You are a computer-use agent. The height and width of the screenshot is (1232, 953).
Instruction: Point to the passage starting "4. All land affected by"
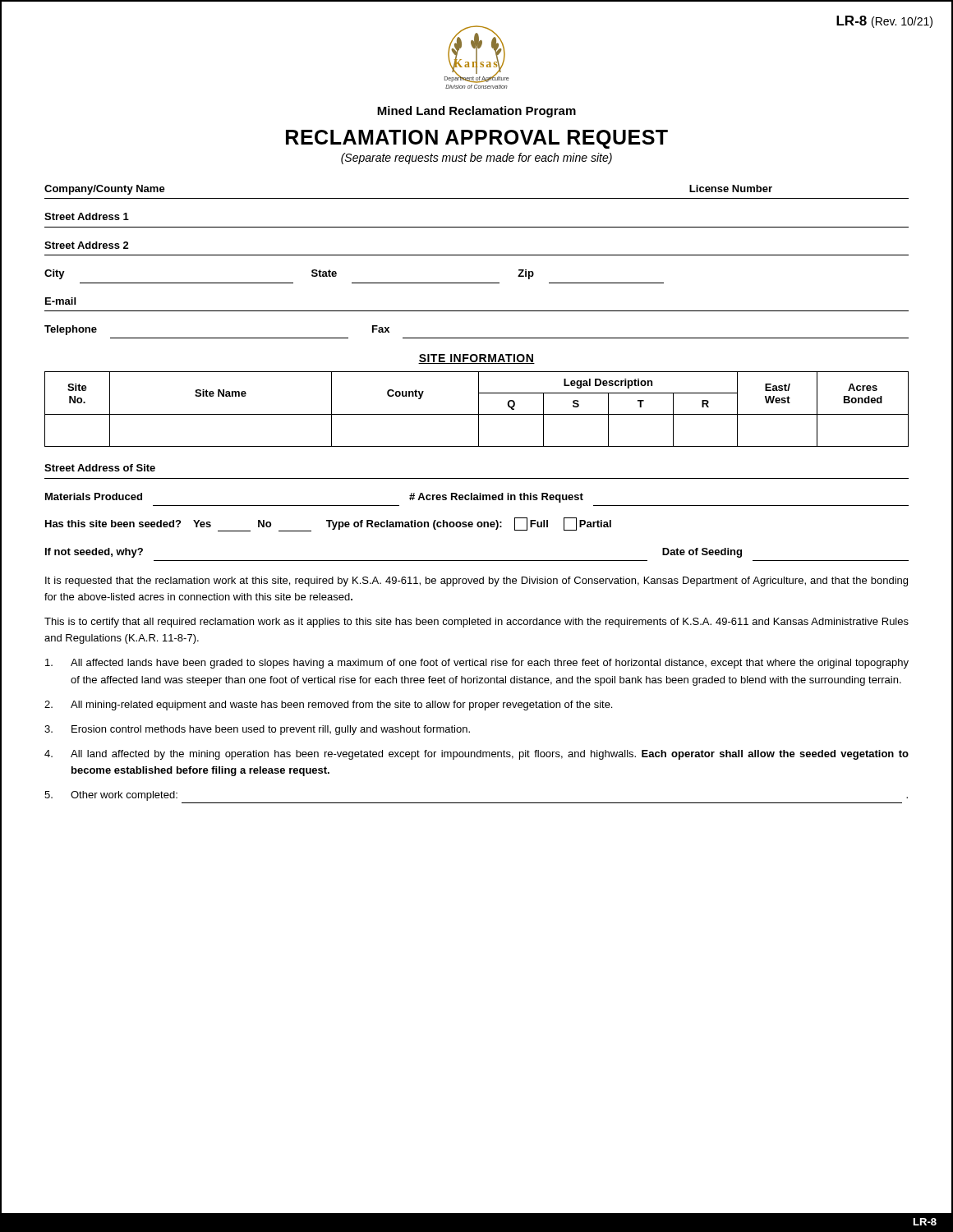[x=476, y=762]
